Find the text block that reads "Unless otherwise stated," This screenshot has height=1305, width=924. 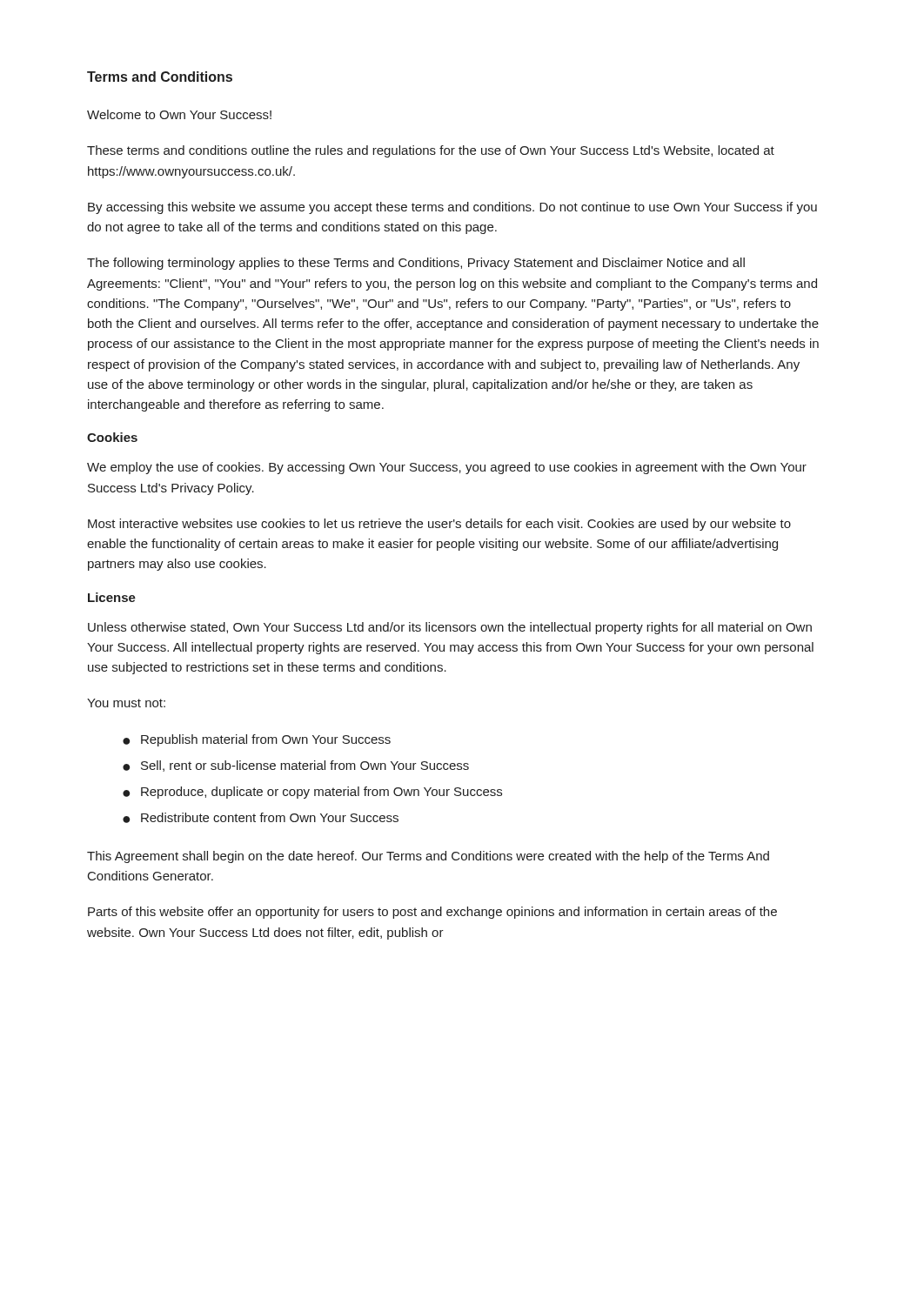(x=451, y=647)
